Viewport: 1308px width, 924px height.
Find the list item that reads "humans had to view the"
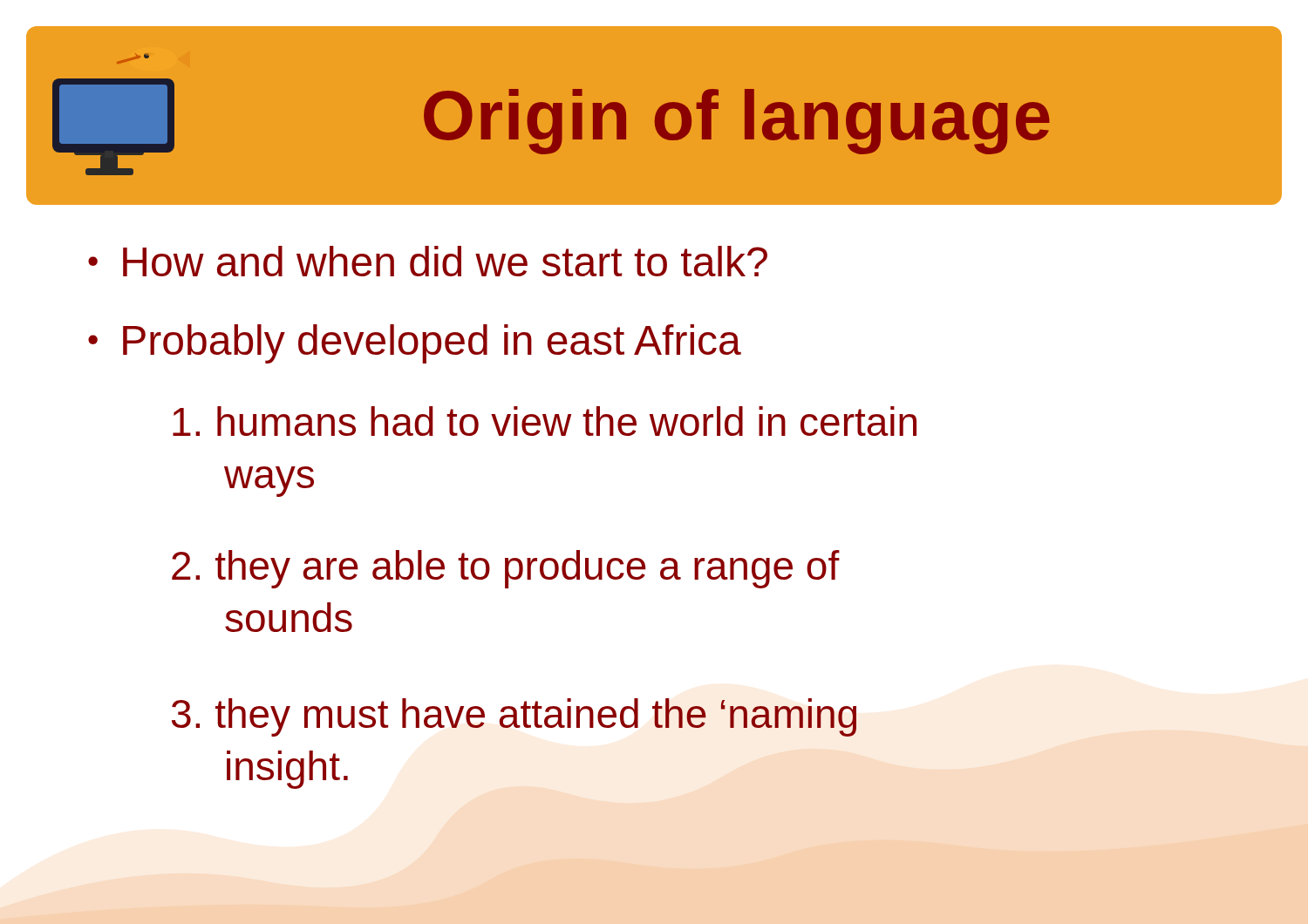point(545,450)
